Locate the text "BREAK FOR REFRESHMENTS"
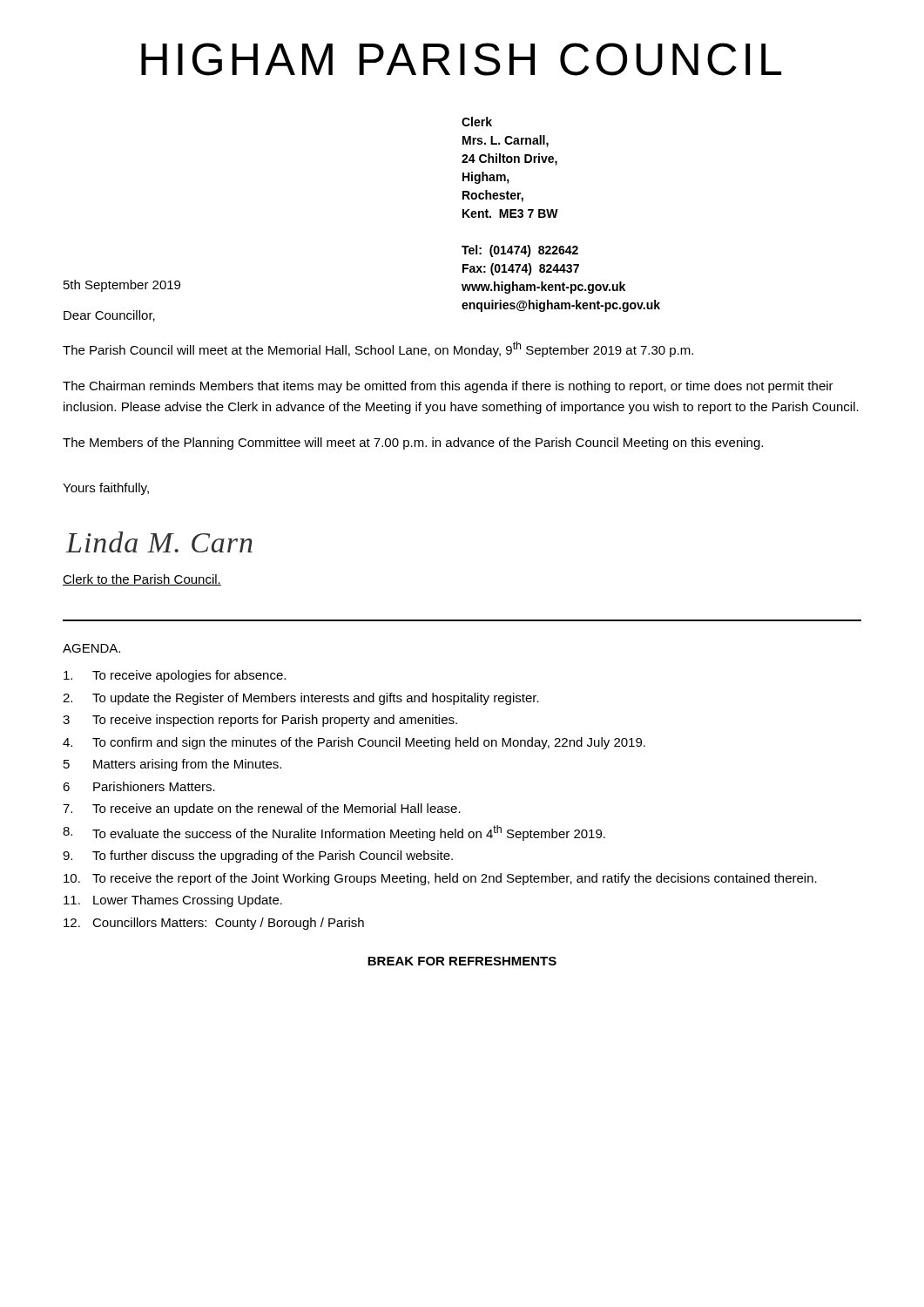The height and width of the screenshot is (1307, 924). pos(462,961)
